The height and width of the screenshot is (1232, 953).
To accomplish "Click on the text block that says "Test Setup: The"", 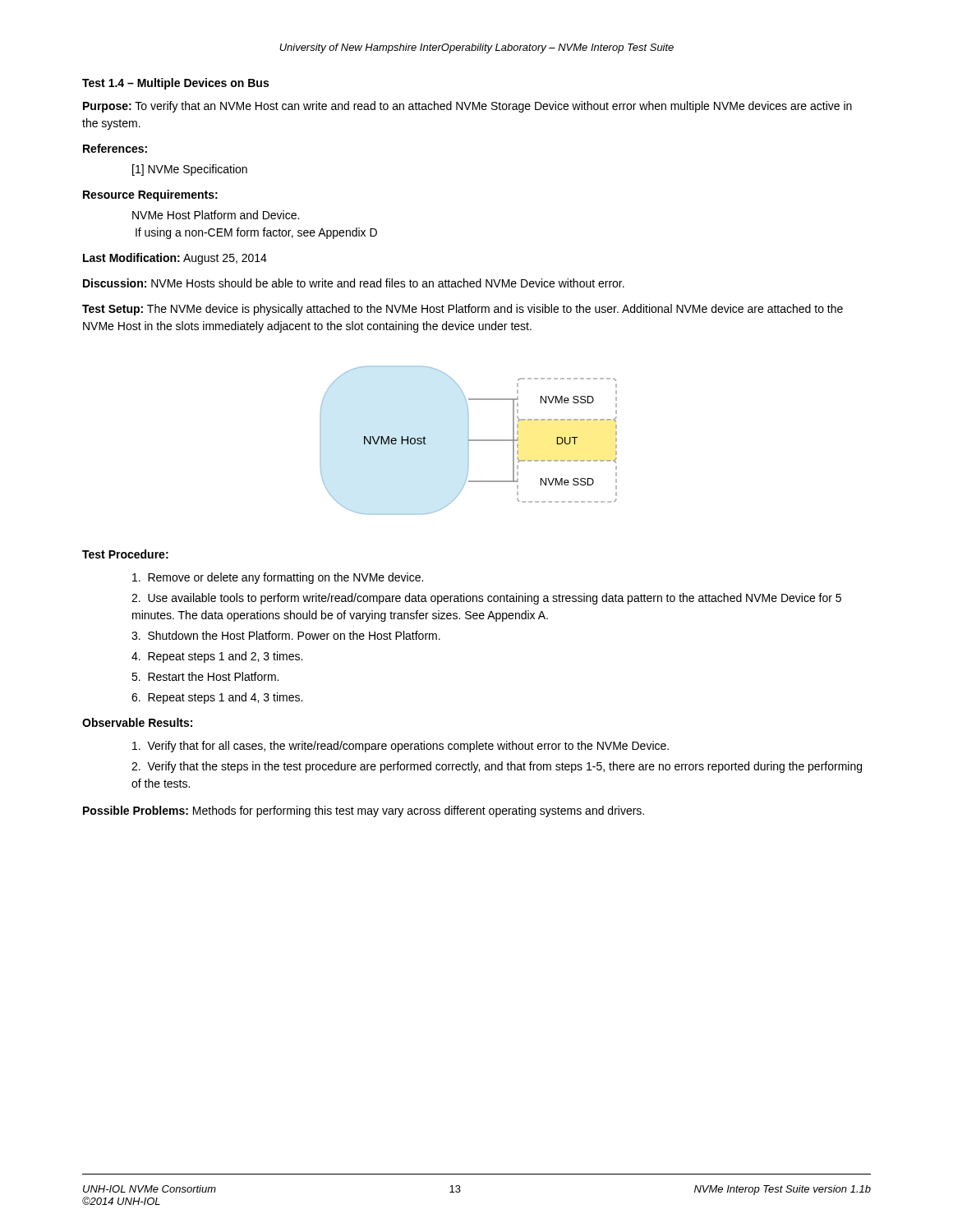I will [463, 317].
